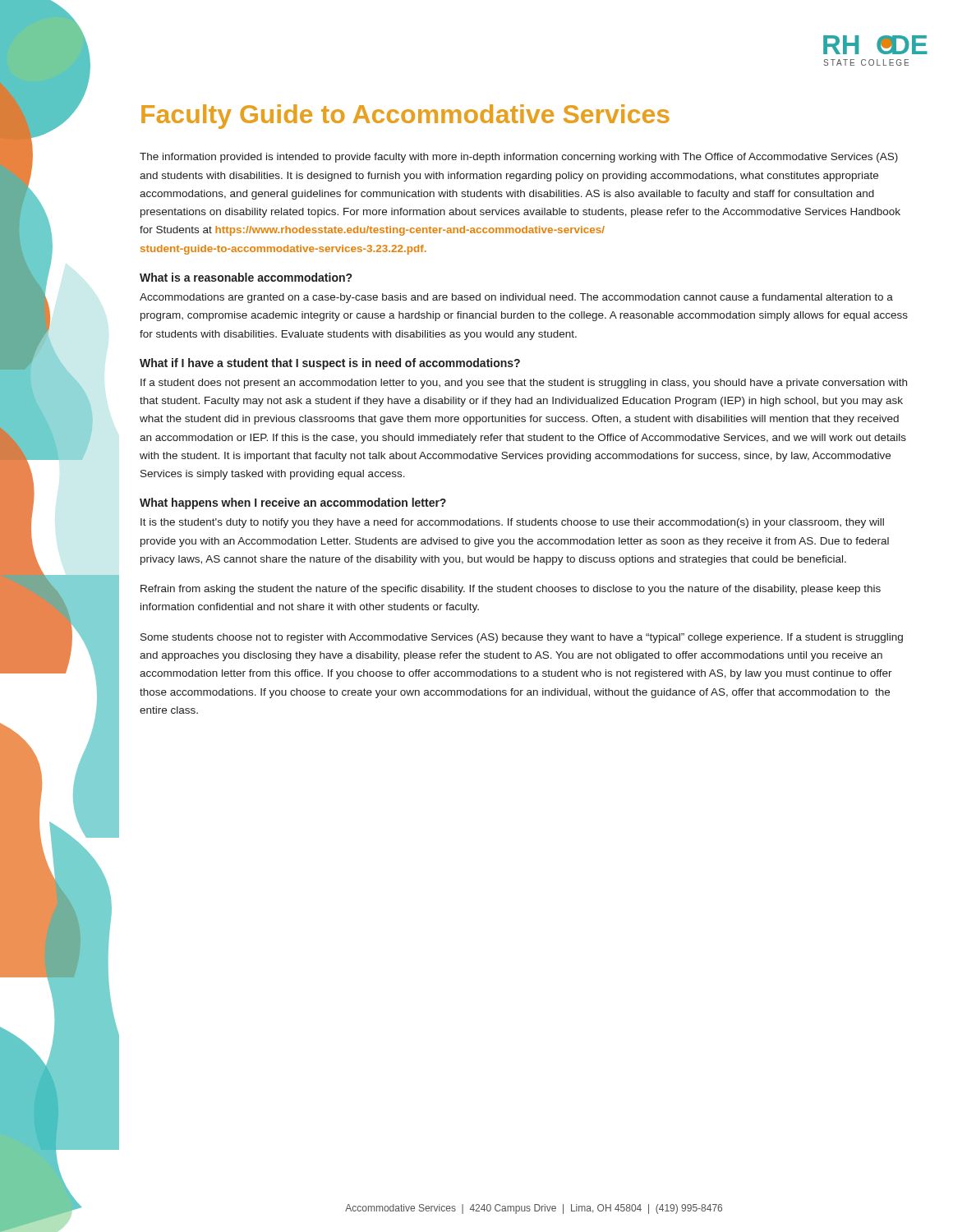Screen dimensions: 1232x953
Task: Click on the text block that reads "The information provided is intended to"
Action: 520,203
